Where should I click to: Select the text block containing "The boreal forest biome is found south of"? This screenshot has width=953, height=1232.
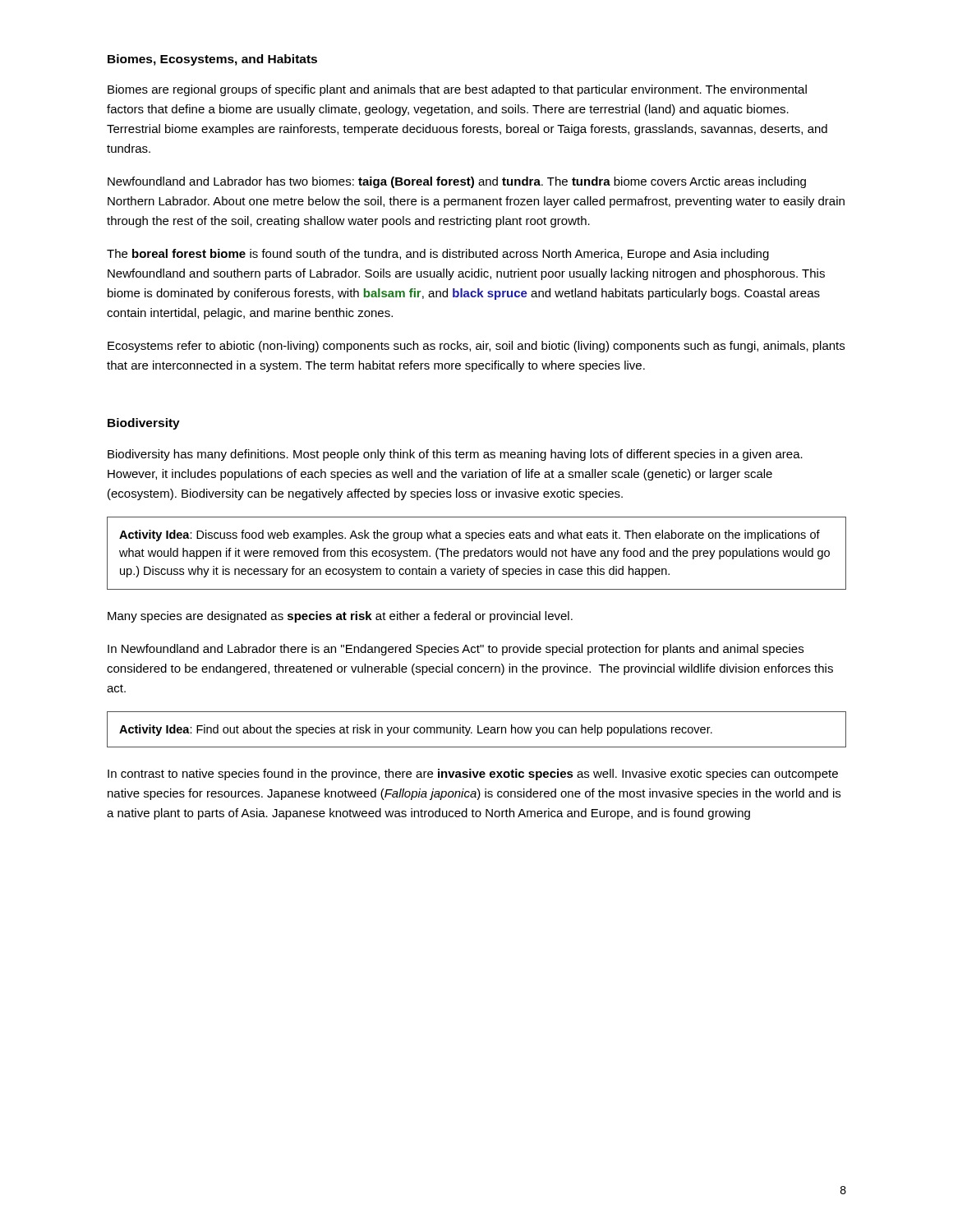(466, 283)
